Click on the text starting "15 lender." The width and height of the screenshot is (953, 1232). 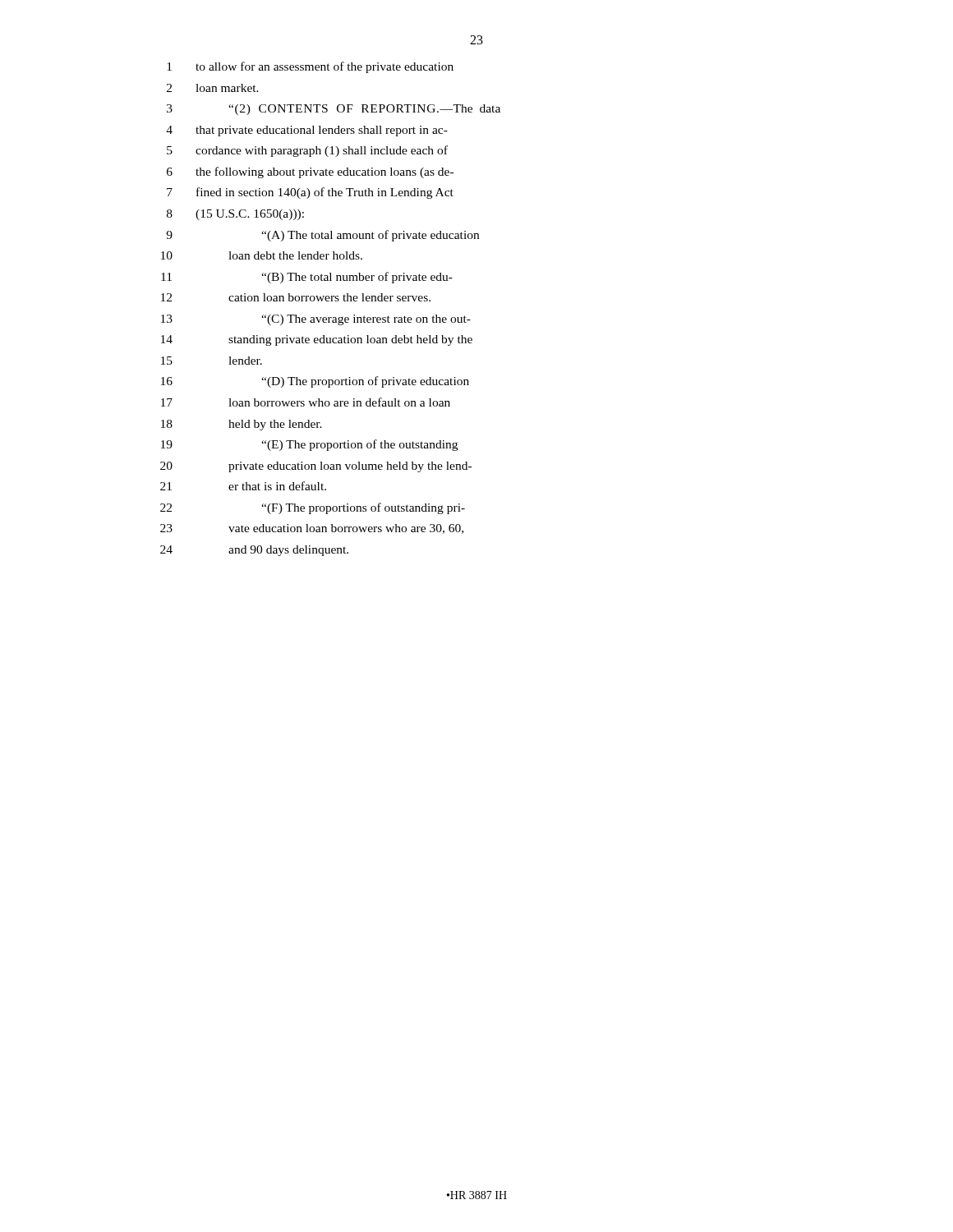click(170, 360)
